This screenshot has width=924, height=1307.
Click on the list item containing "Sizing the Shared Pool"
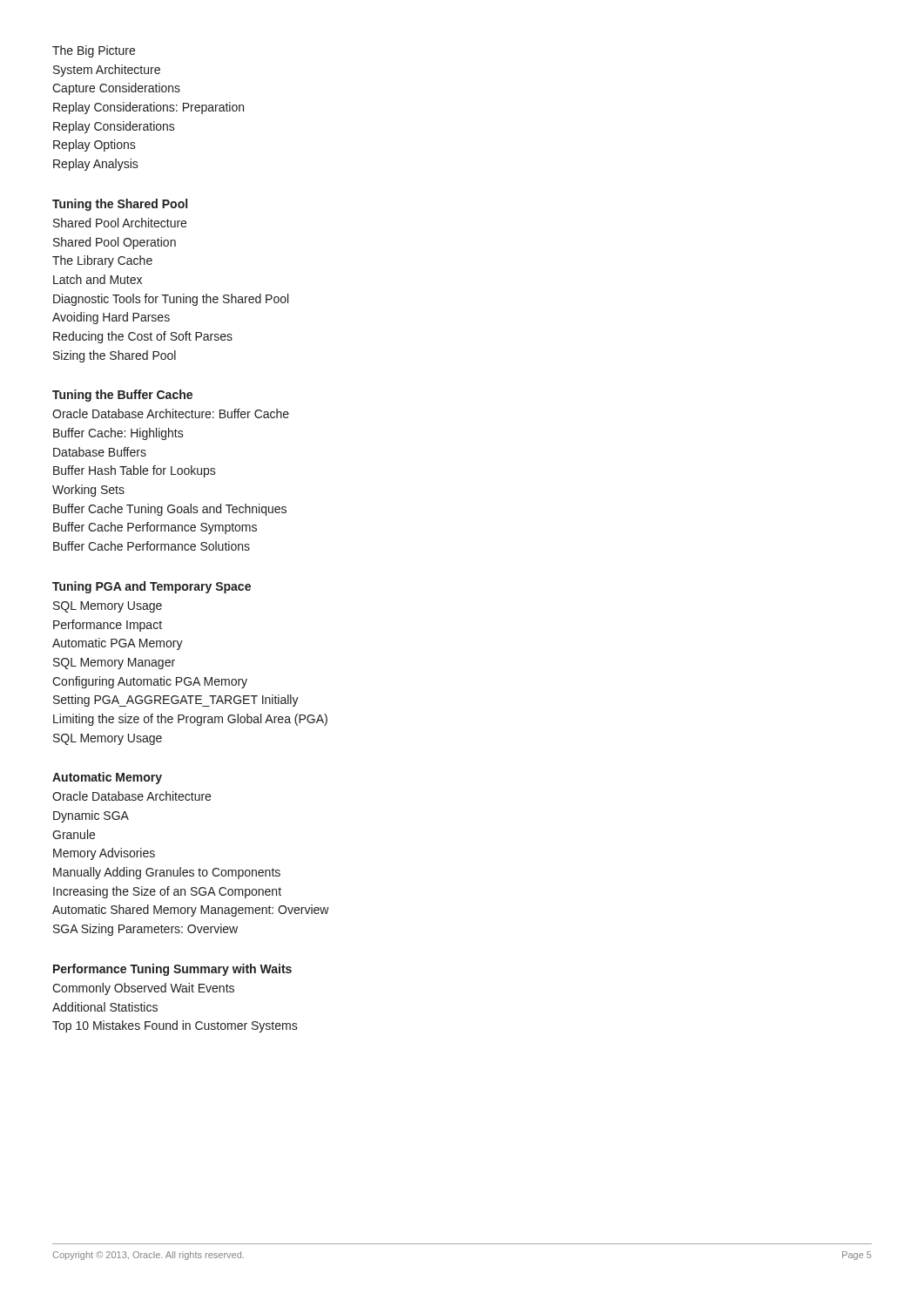[x=114, y=355]
